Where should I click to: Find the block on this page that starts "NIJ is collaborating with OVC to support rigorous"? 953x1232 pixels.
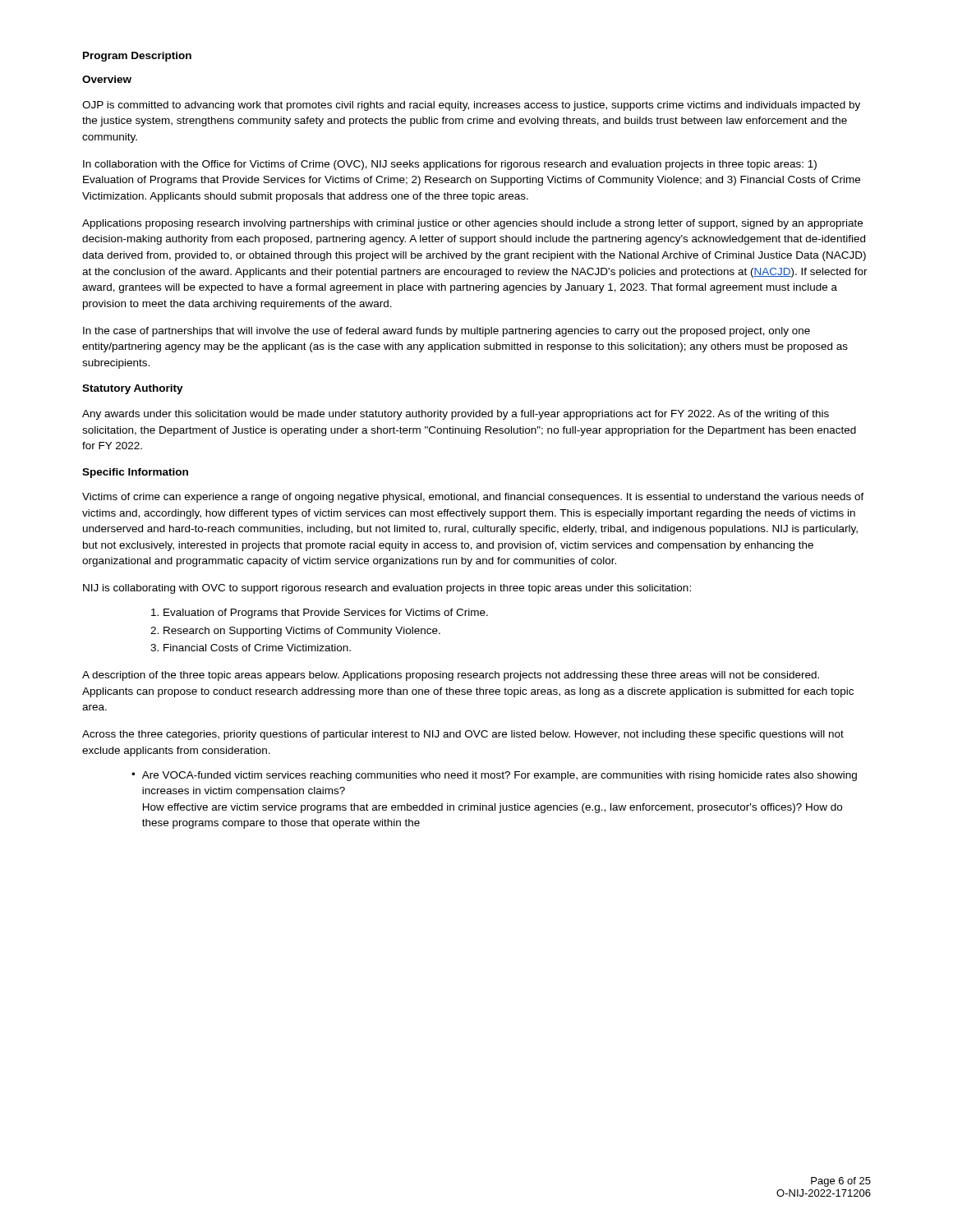(476, 588)
